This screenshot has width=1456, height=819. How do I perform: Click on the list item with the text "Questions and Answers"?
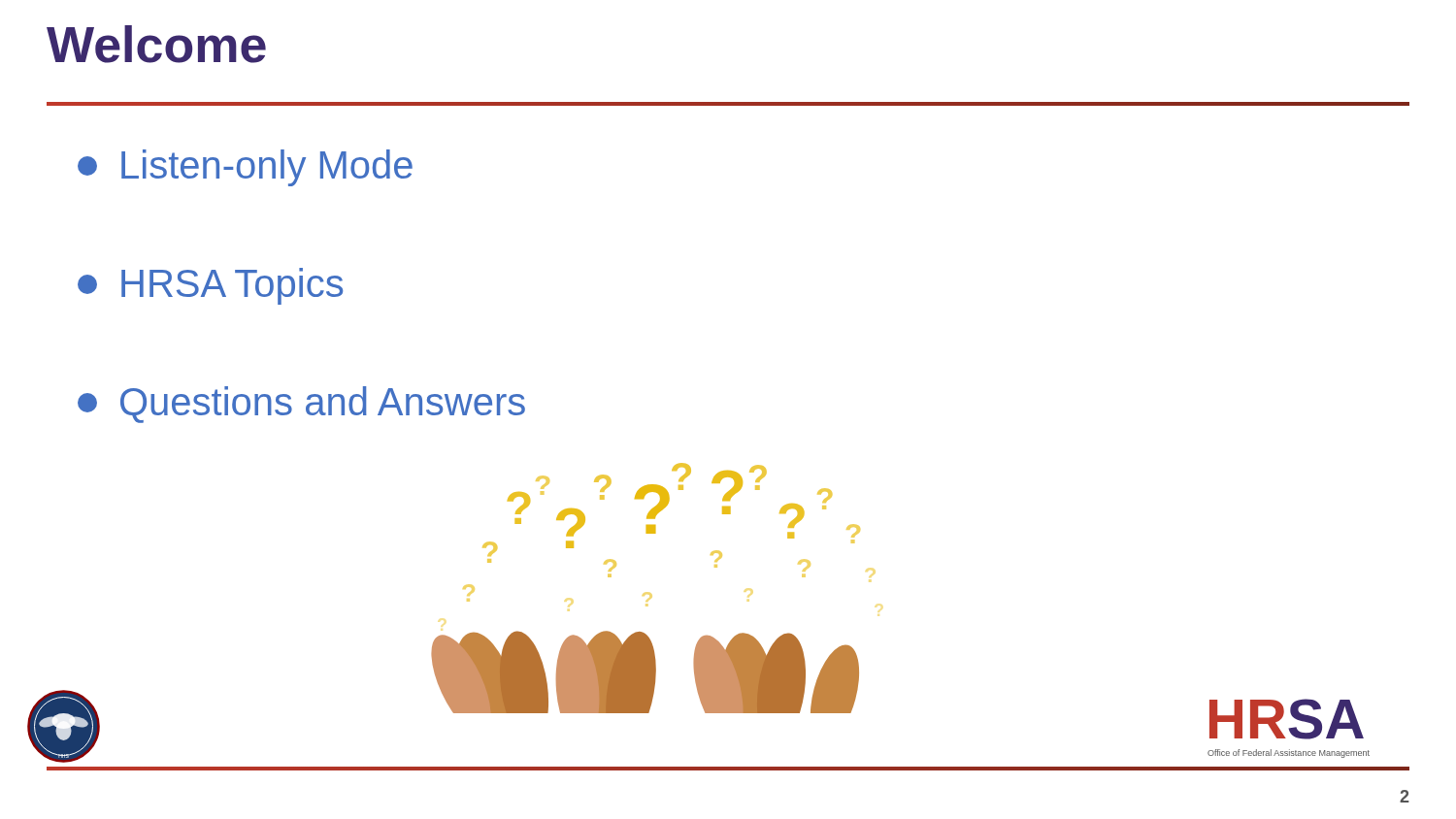pos(302,402)
